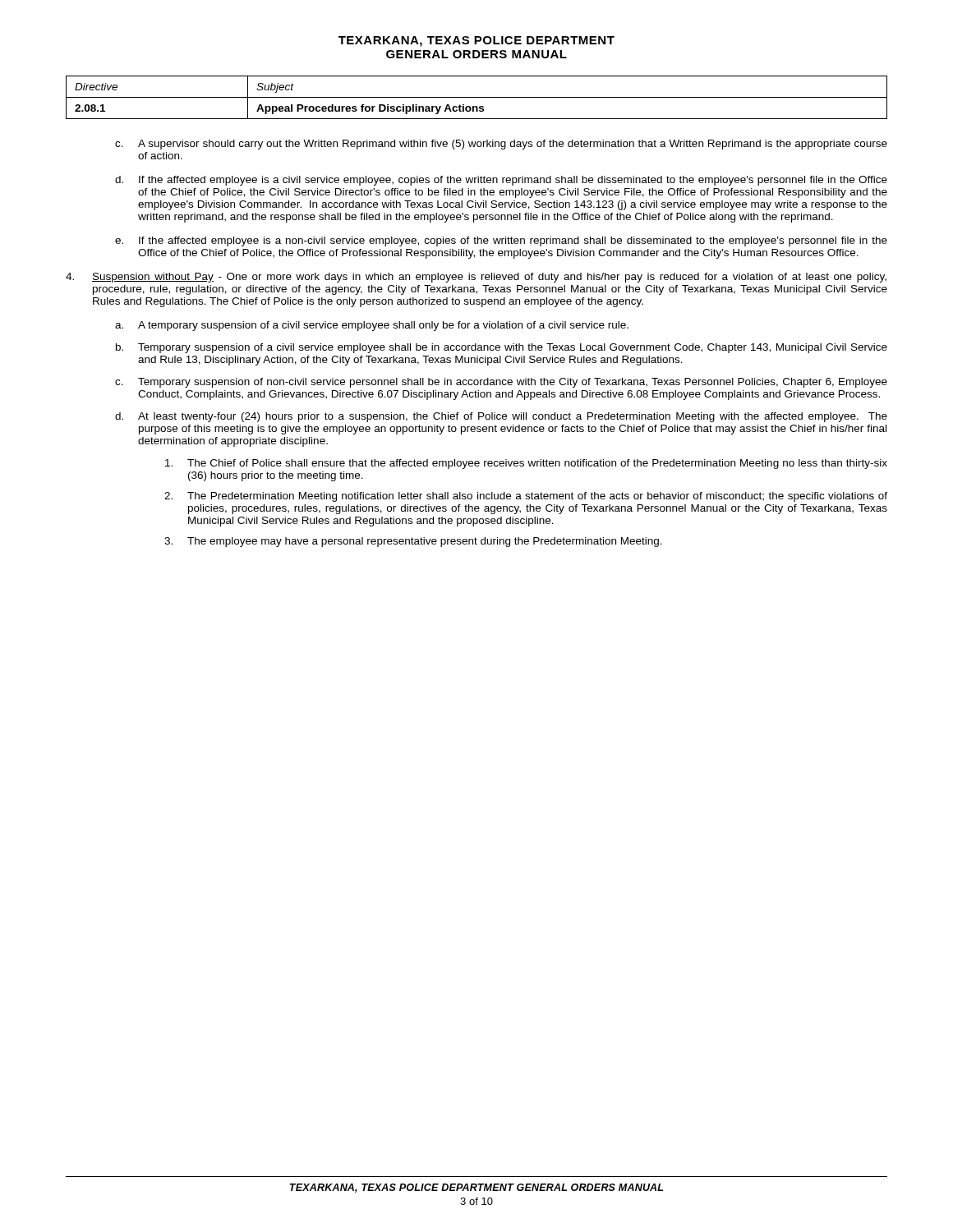Point to the text block starting "c. Temporary suspension of non-civil service personnel"
Screen dimensions: 1232x953
click(x=501, y=388)
